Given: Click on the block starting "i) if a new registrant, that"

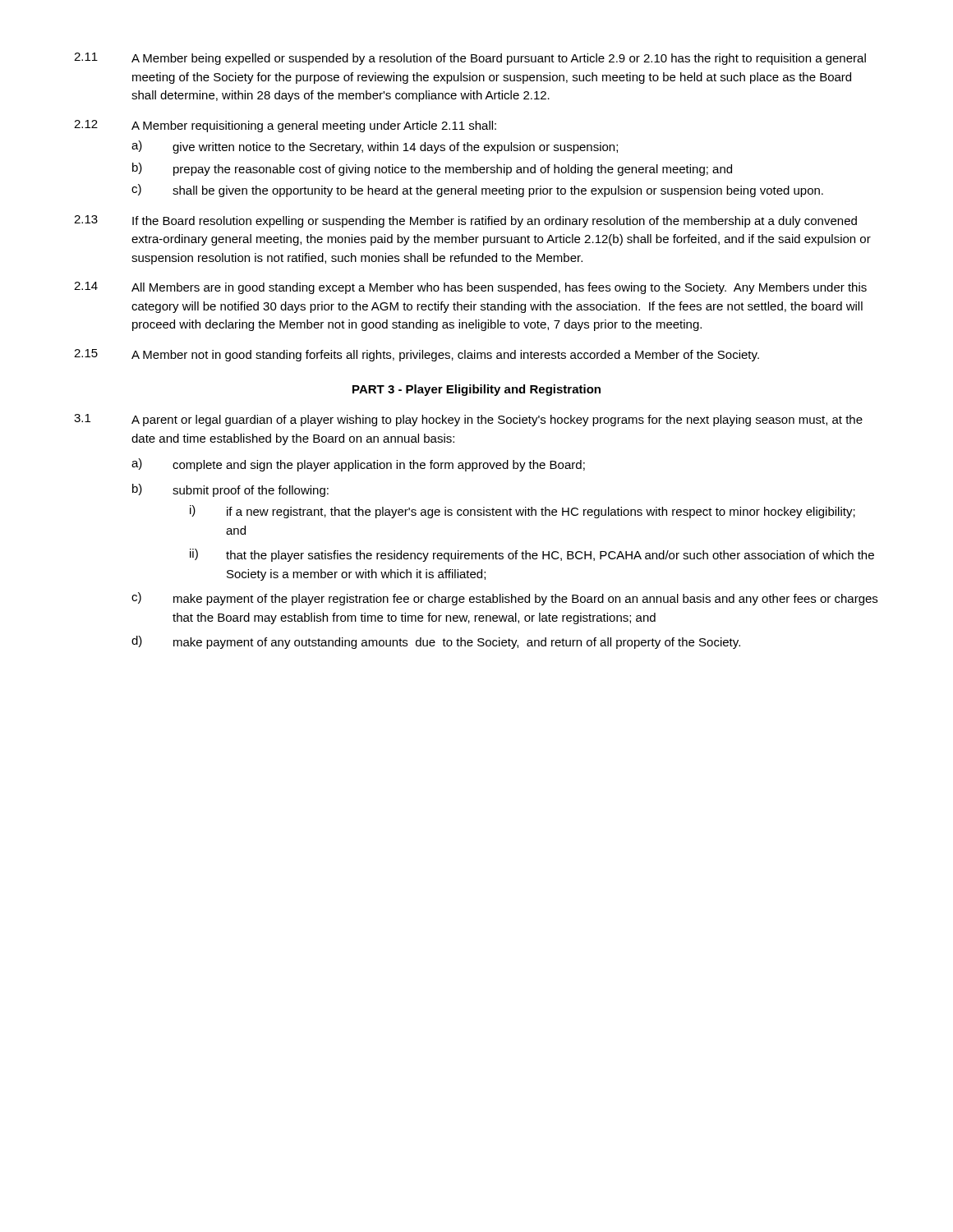Looking at the screenshot, I should (x=534, y=521).
